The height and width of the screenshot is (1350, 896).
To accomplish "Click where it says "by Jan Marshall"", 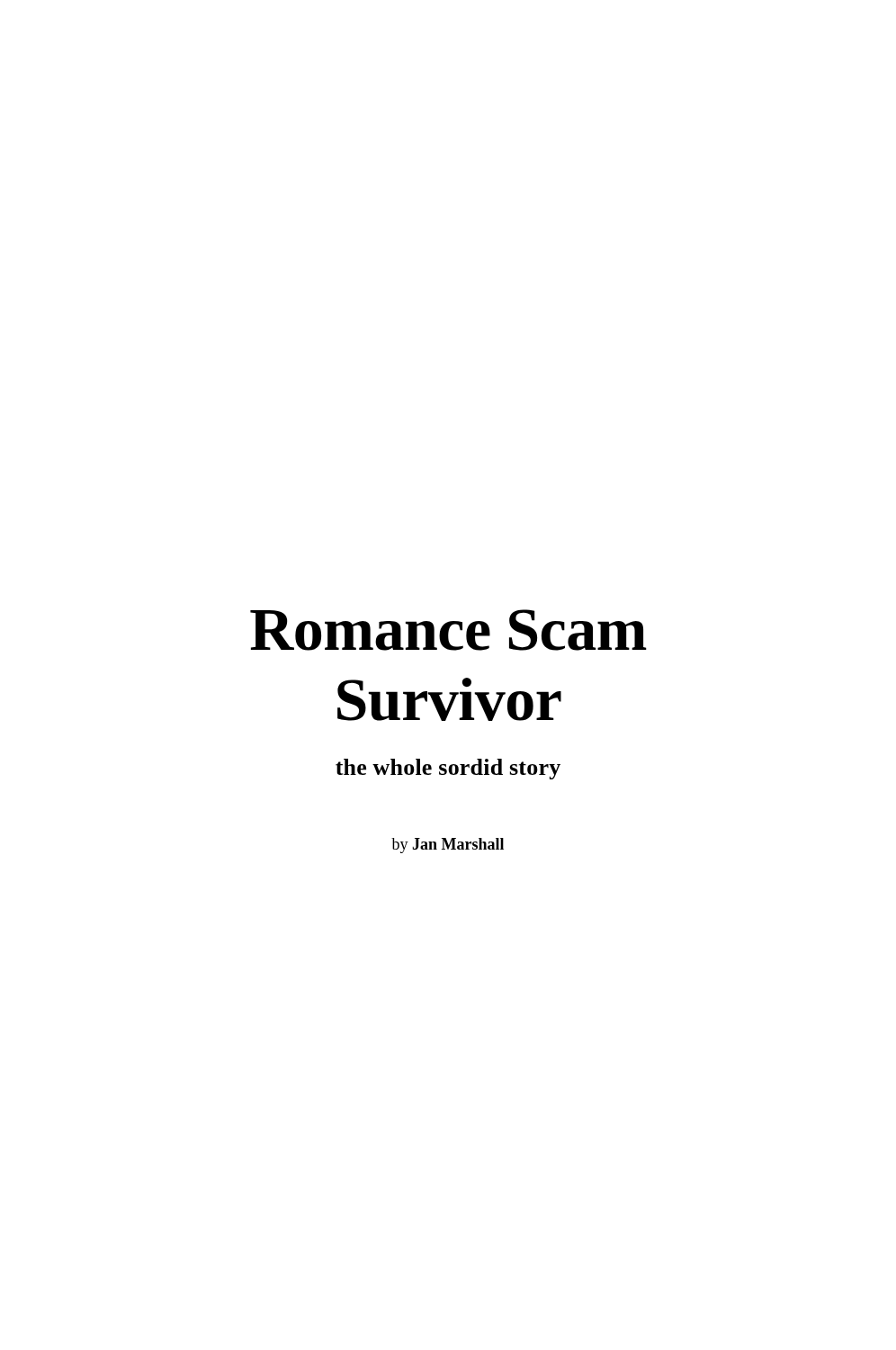I will [x=448, y=845].
